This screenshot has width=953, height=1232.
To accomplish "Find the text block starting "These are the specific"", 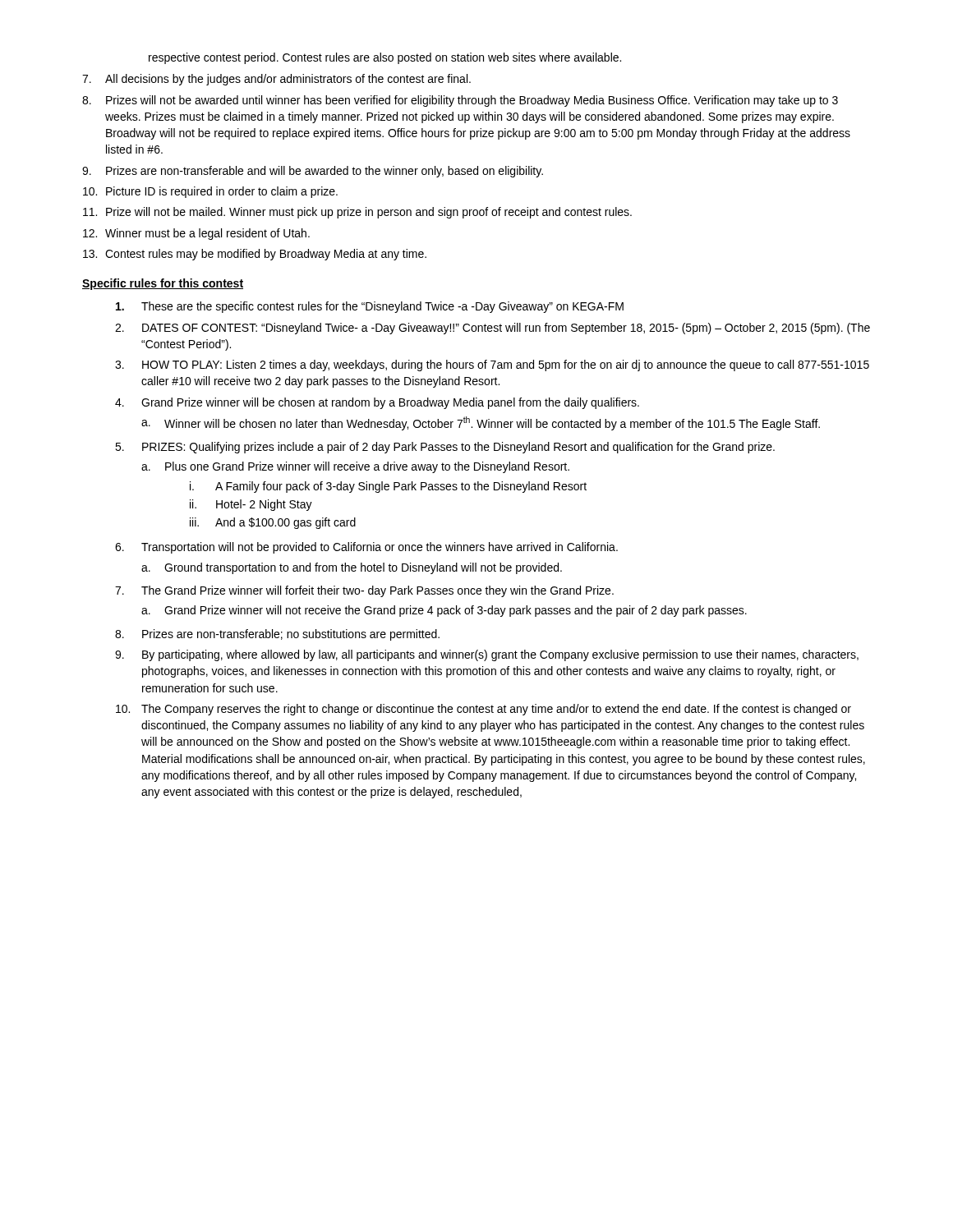I will click(493, 307).
